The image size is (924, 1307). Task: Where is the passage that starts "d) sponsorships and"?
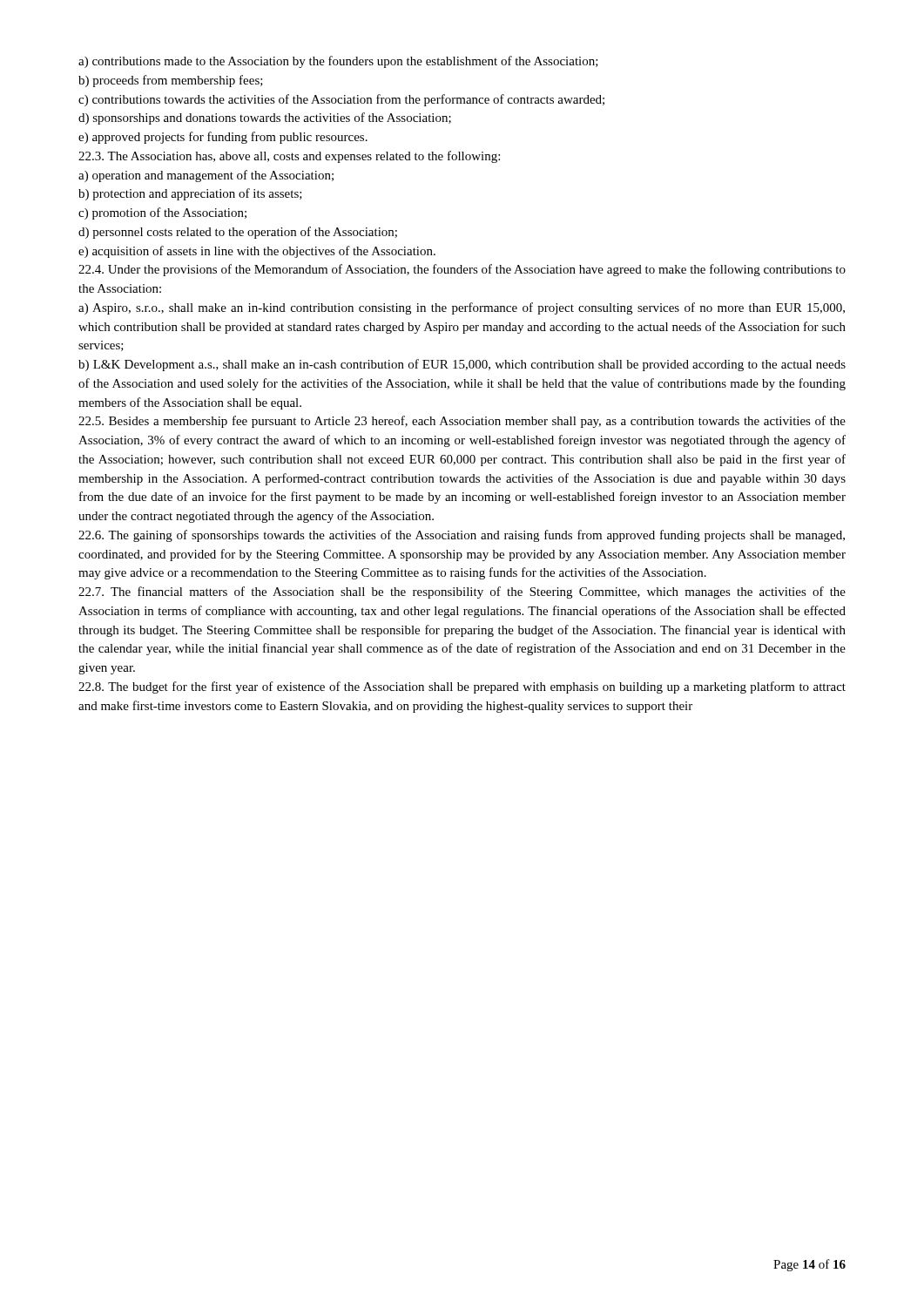[265, 118]
